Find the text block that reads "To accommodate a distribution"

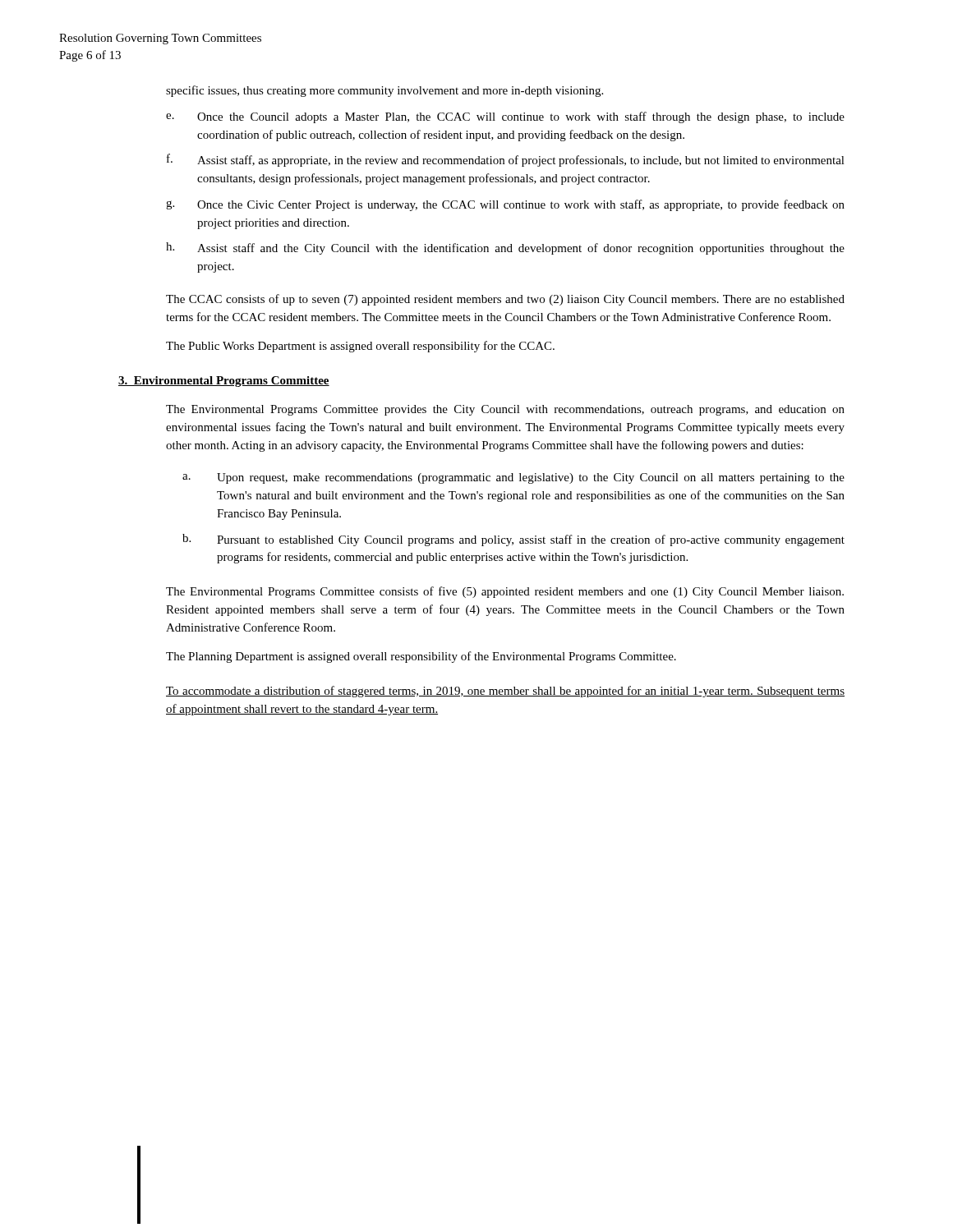pyautogui.click(x=505, y=700)
